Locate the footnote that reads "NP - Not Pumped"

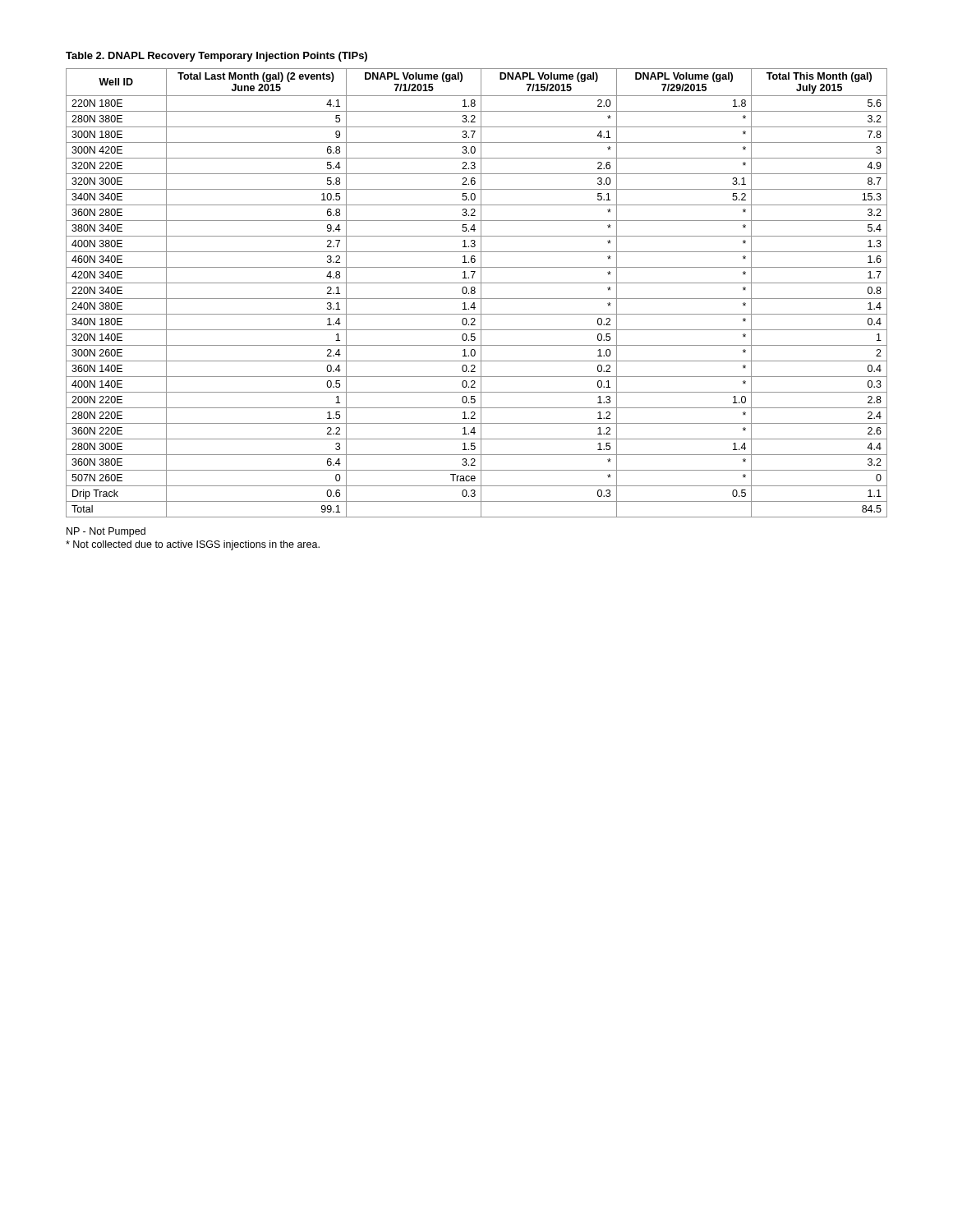(x=106, y=531)
